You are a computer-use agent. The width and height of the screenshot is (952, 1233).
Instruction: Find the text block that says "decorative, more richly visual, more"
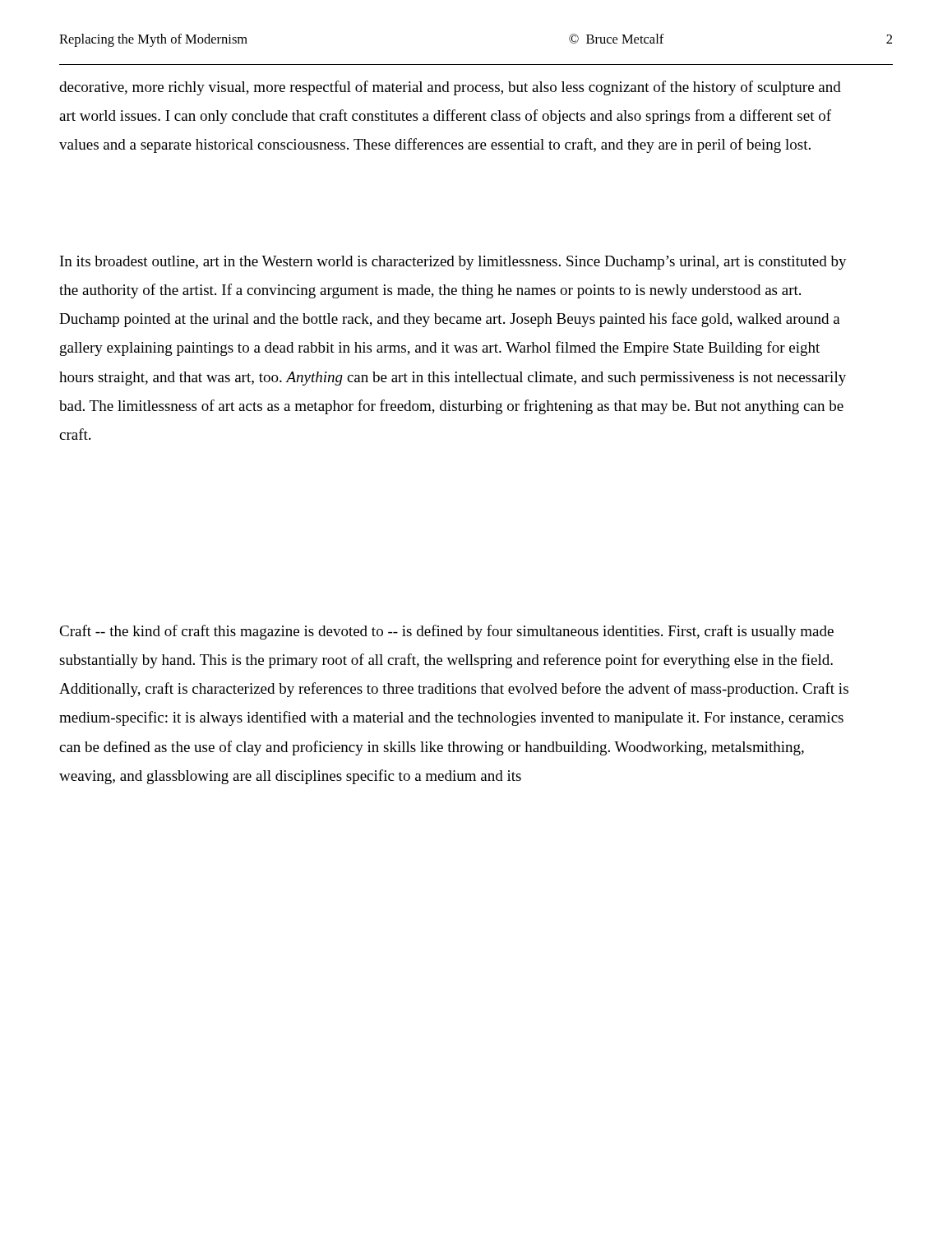pyautogui.click(x=450, y=116)
